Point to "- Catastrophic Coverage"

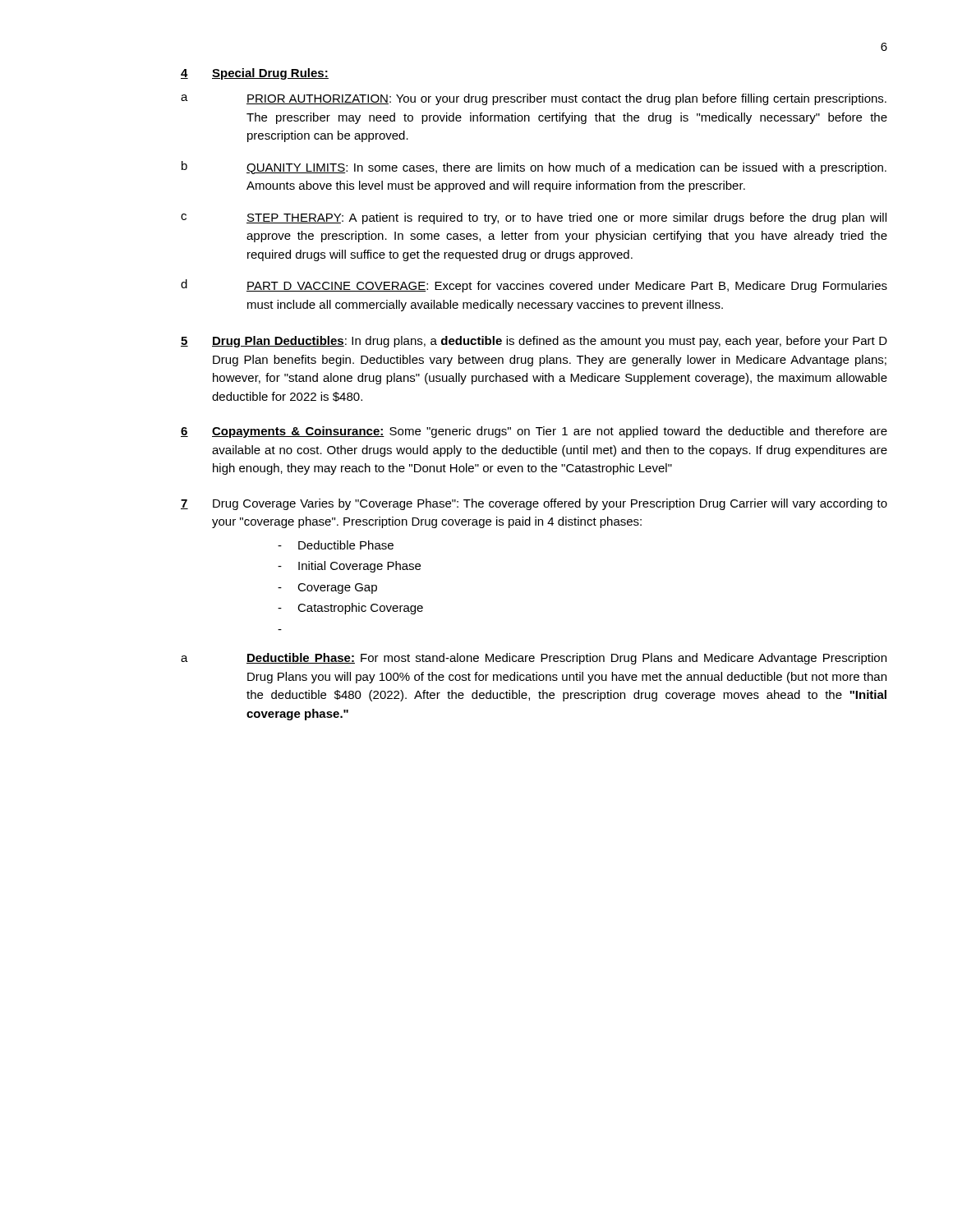pyautogui.click(x=351, y=608)
